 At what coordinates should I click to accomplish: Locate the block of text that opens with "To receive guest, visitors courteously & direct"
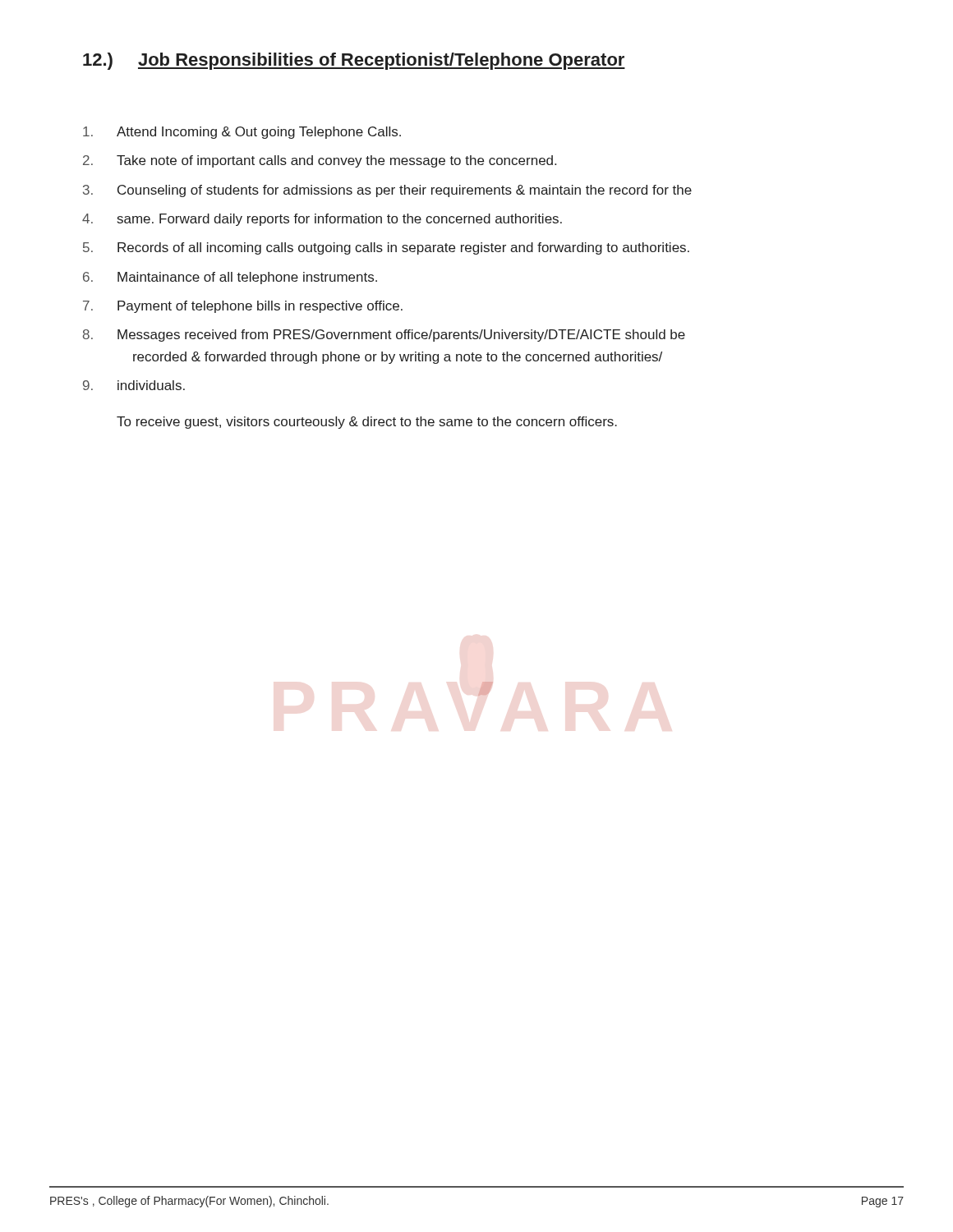click(x=367, y=422)
